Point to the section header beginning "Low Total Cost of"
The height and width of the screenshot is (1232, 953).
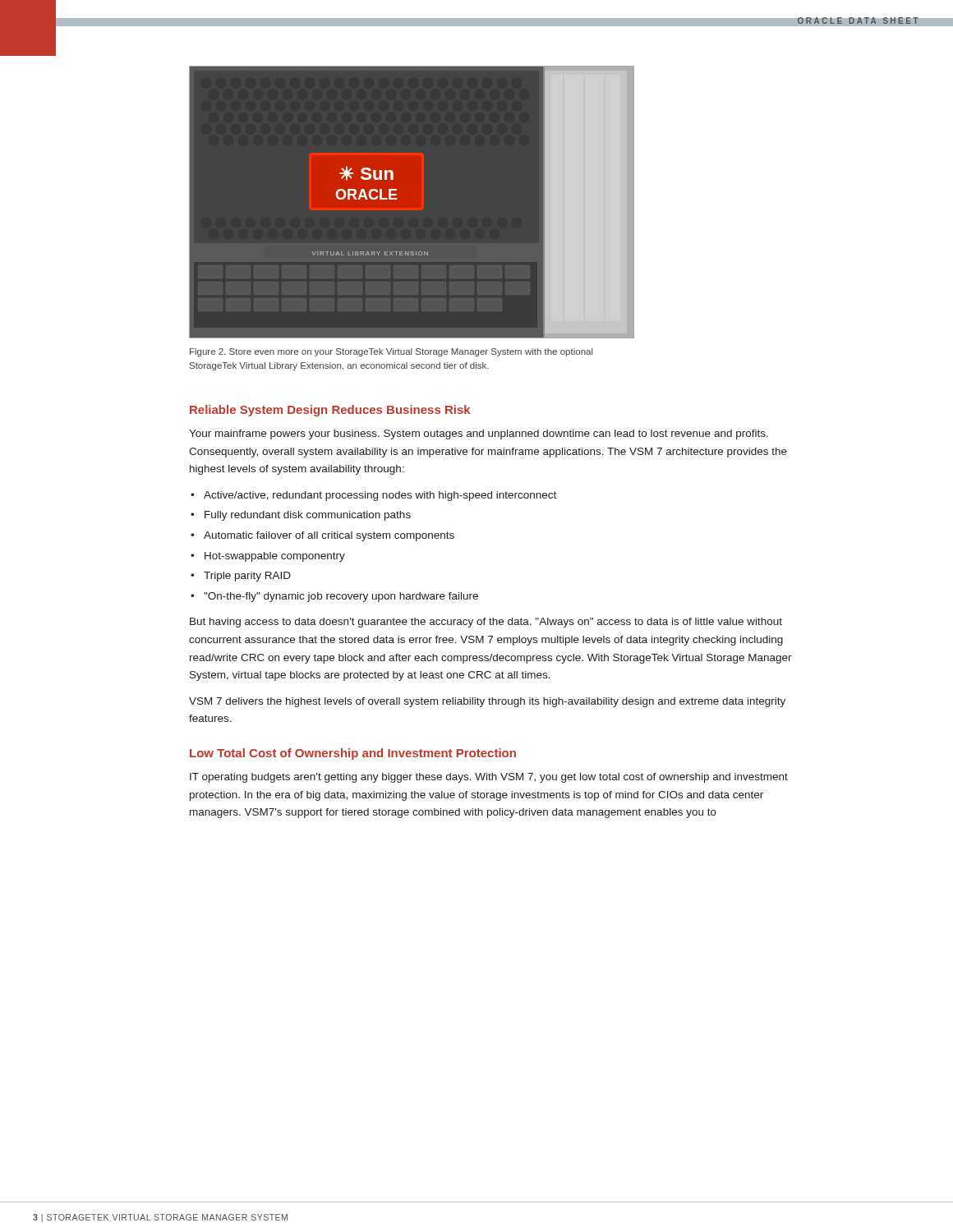tap(353, 753)
